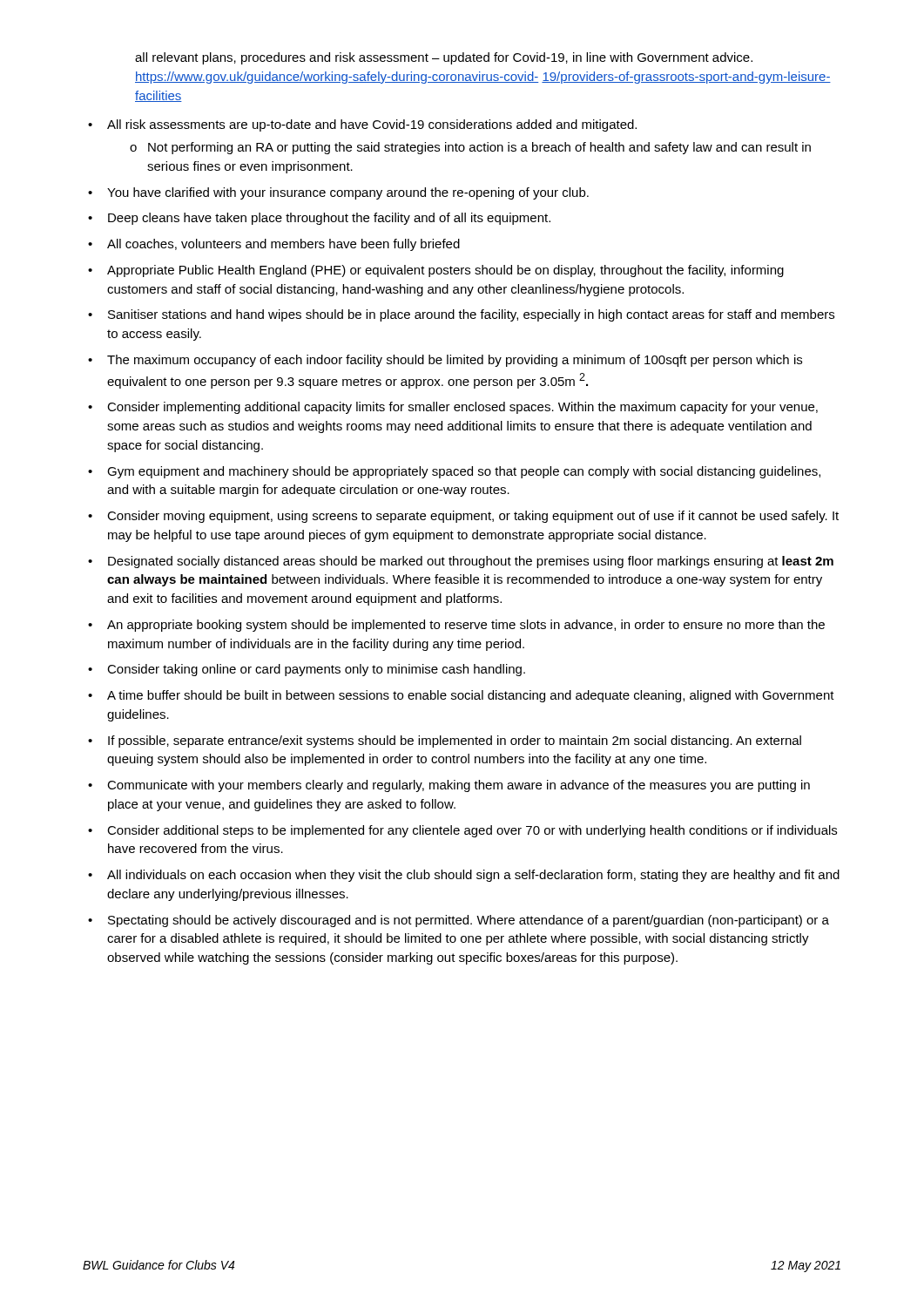The width and height of the screenshot is (924, 1307).
Task: Click the passage that begins "Consider moving equipment, using screens to"
Action: point(473,525)
